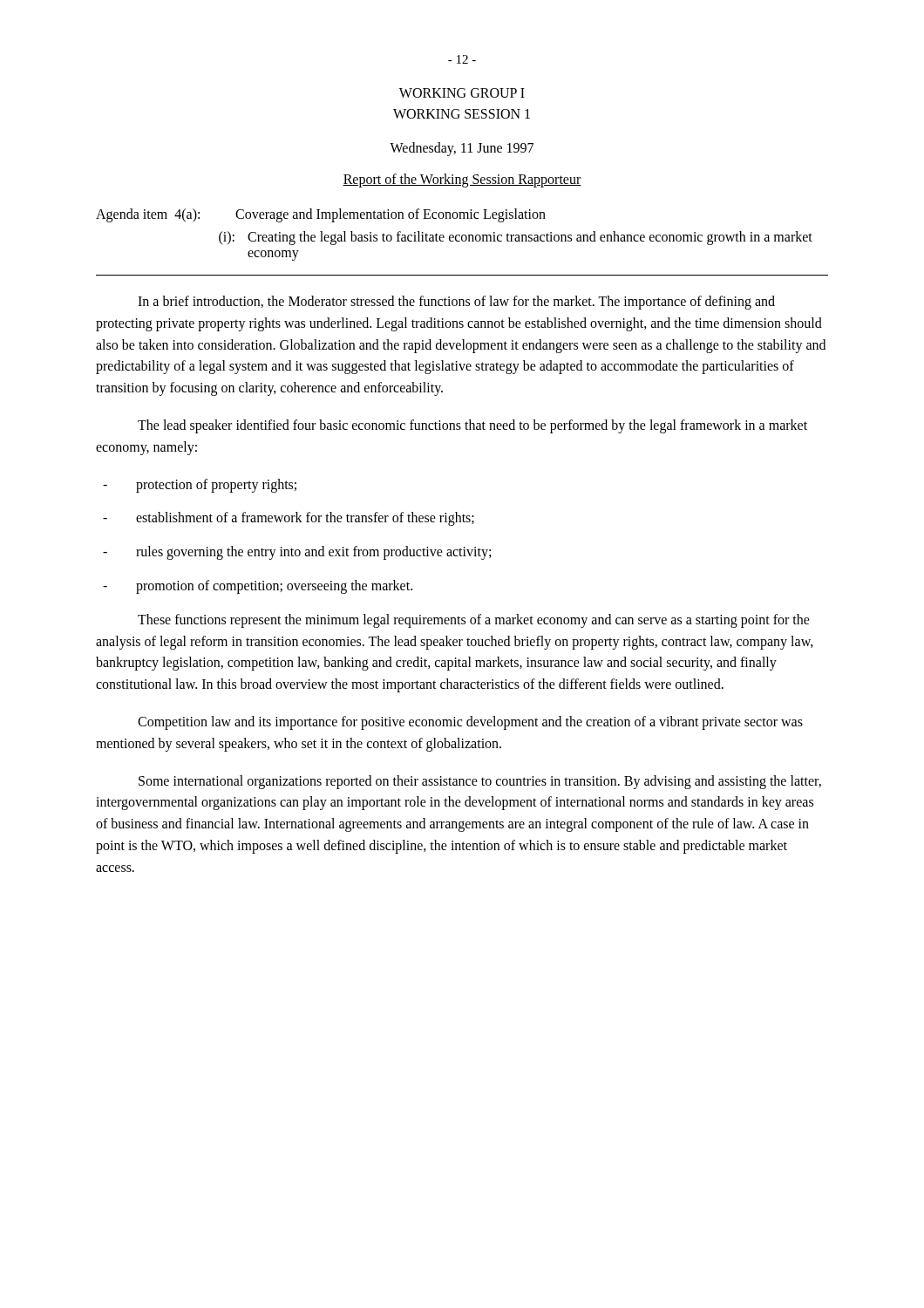The height and width of the screenshot is (1308, 924).
Task: Point to the block beginning "- establishment of a framework for"
Action: click(462, 519)
